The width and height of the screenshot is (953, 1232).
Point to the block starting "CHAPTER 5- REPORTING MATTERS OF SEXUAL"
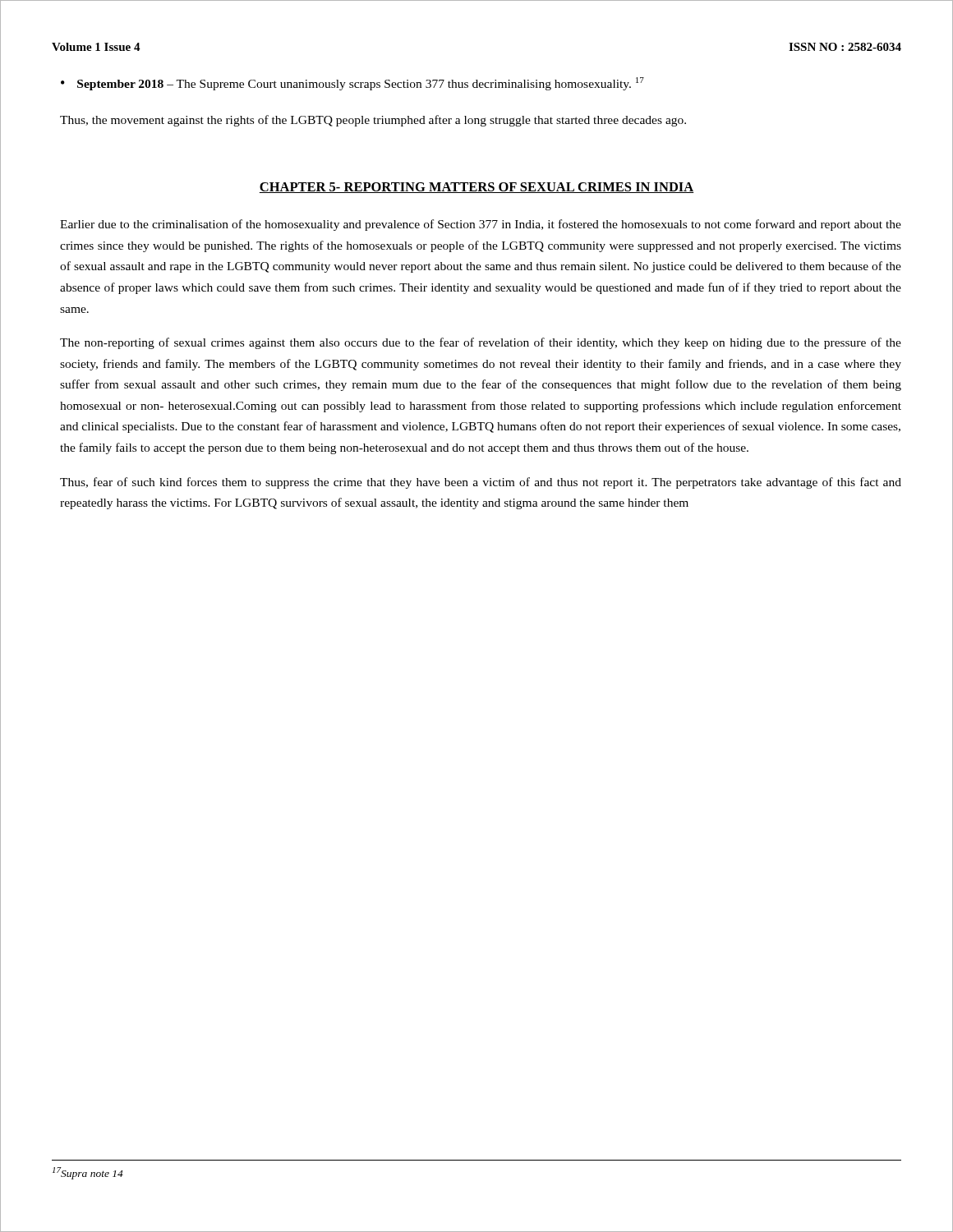(x=476, y=187)
